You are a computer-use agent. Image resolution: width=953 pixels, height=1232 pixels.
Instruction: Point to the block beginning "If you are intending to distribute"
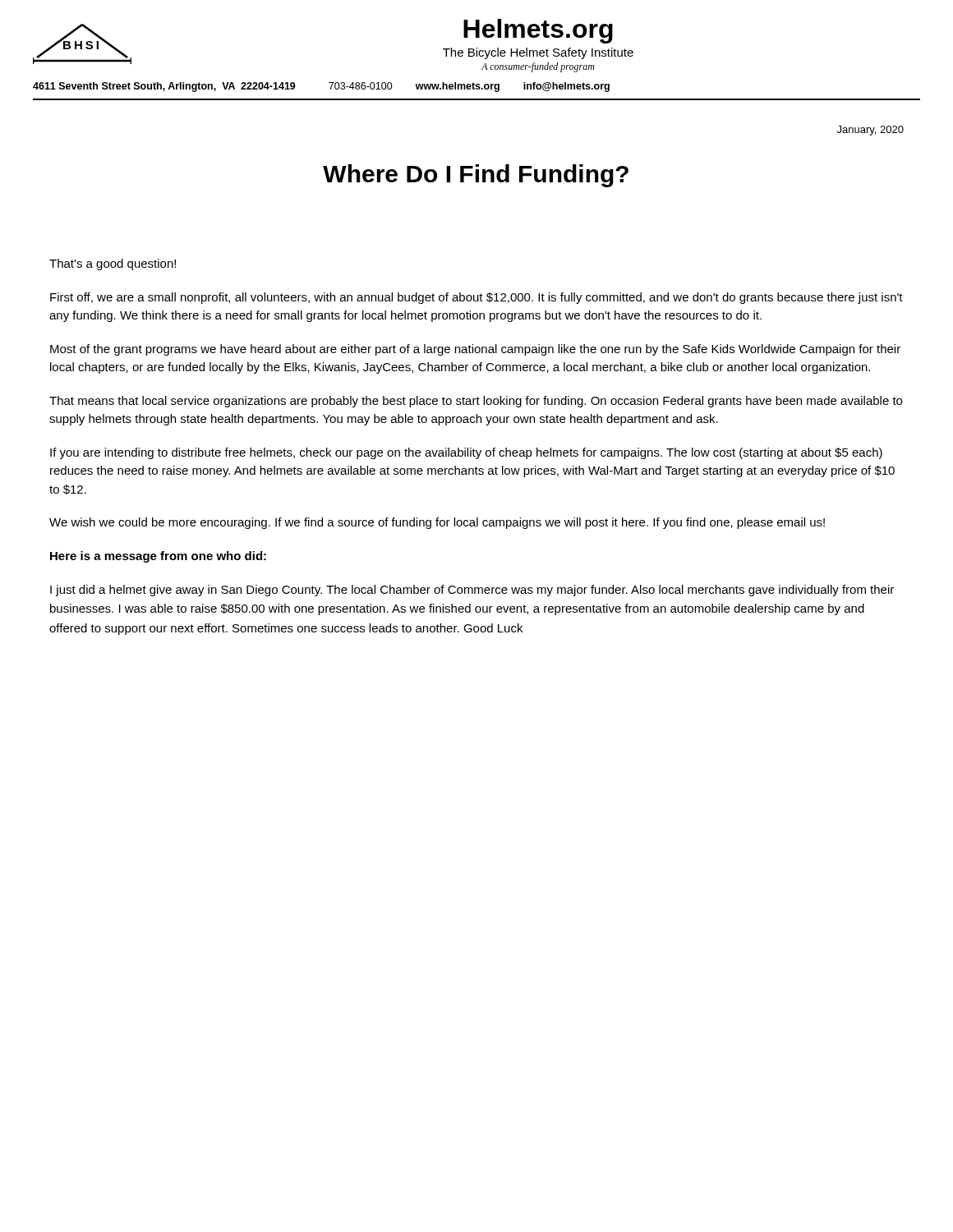point(476,471)
